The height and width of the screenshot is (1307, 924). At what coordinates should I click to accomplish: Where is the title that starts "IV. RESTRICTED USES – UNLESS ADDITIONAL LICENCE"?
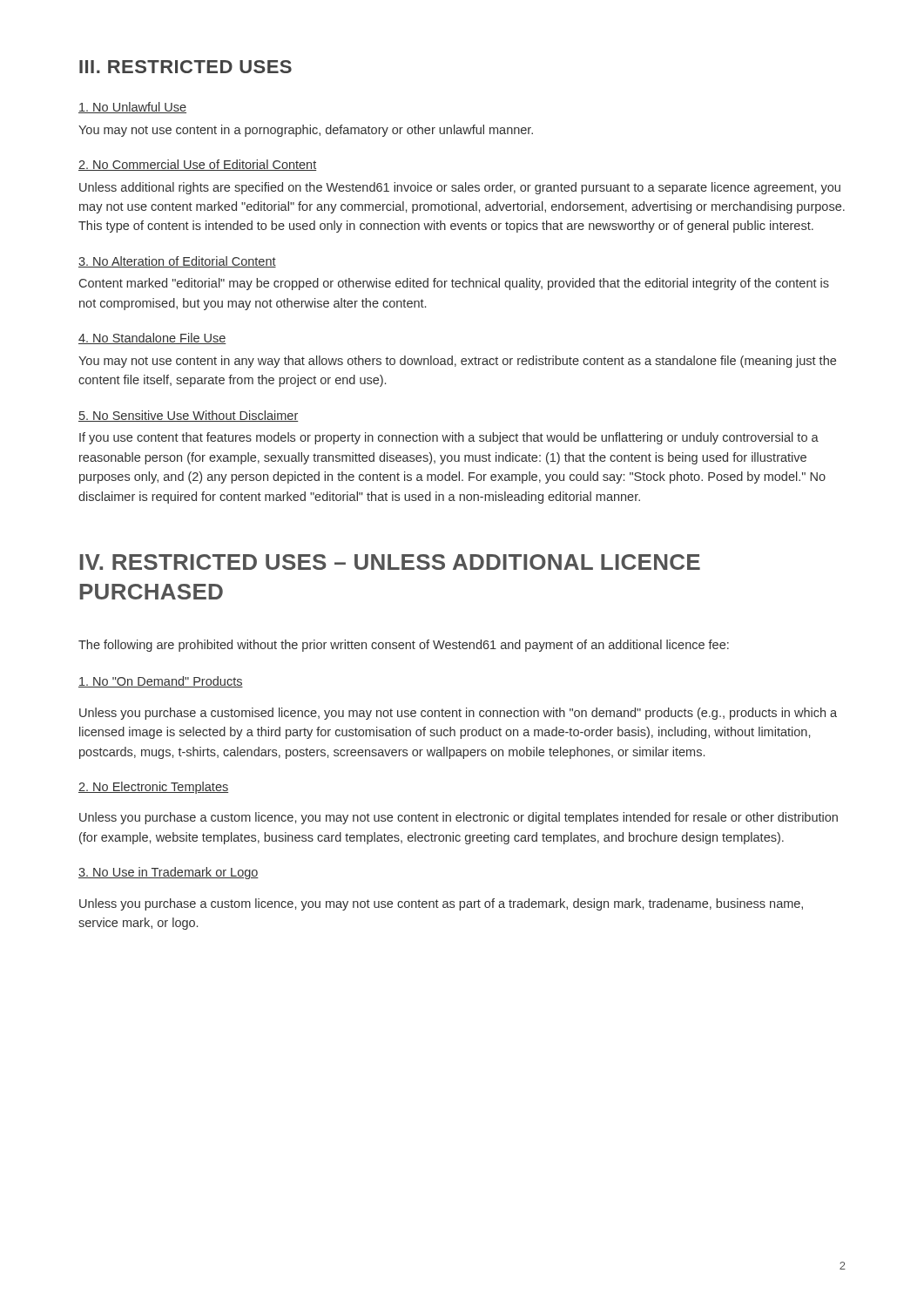[x=462, y=578]
